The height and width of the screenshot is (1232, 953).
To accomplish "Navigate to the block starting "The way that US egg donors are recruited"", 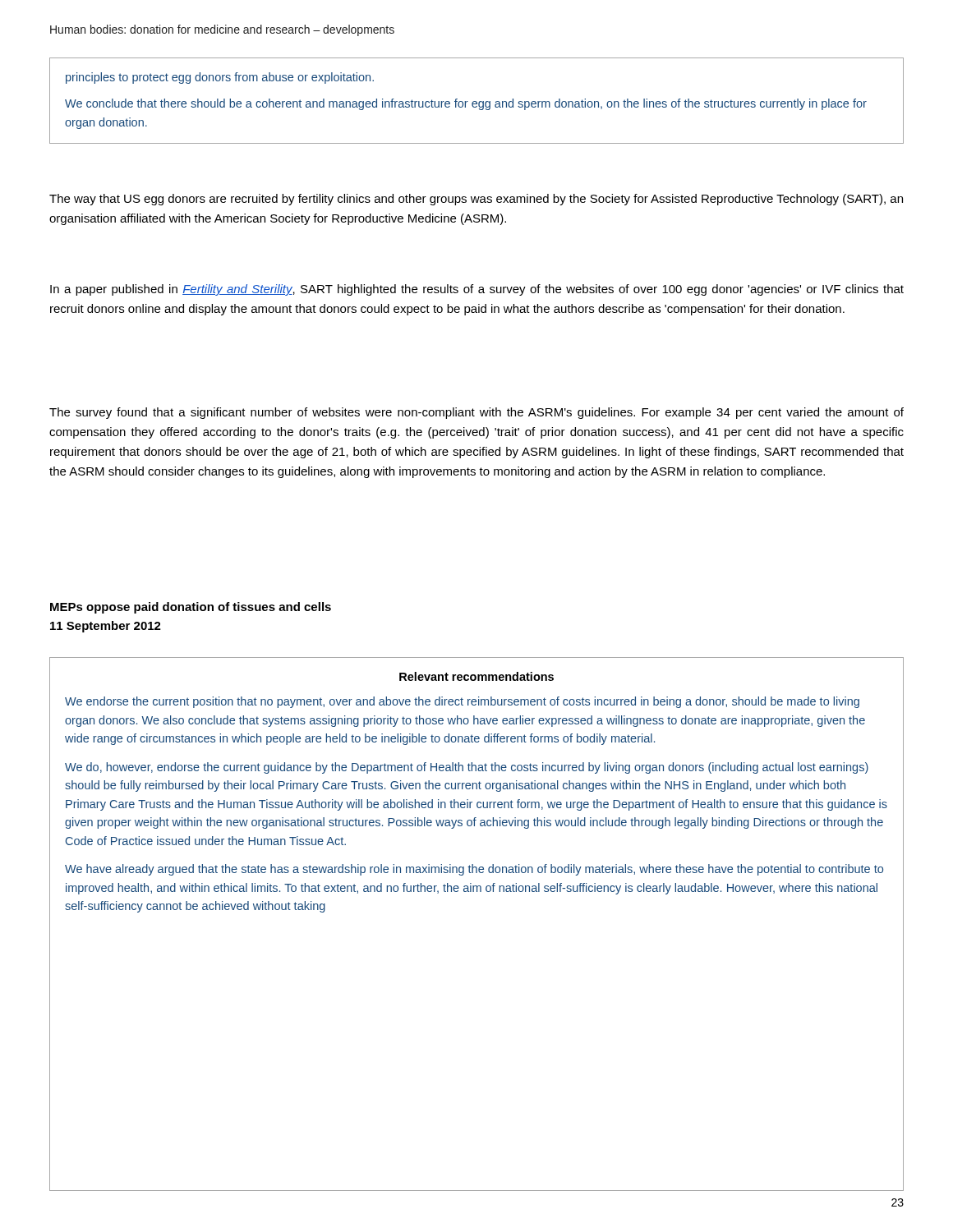I will pyautogui.click(x=476, y=208).
